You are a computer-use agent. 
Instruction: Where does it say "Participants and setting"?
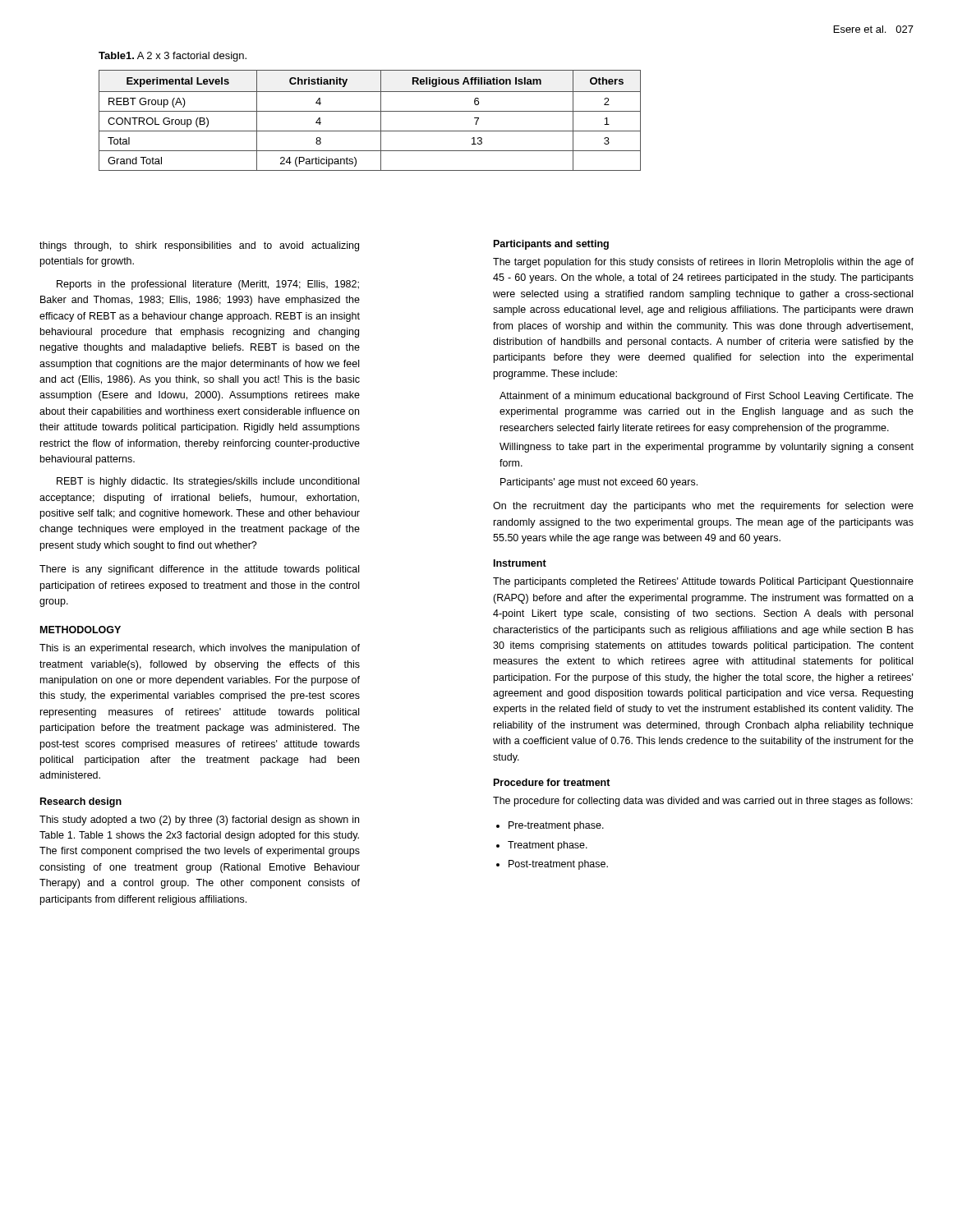[x=551, y=244]
